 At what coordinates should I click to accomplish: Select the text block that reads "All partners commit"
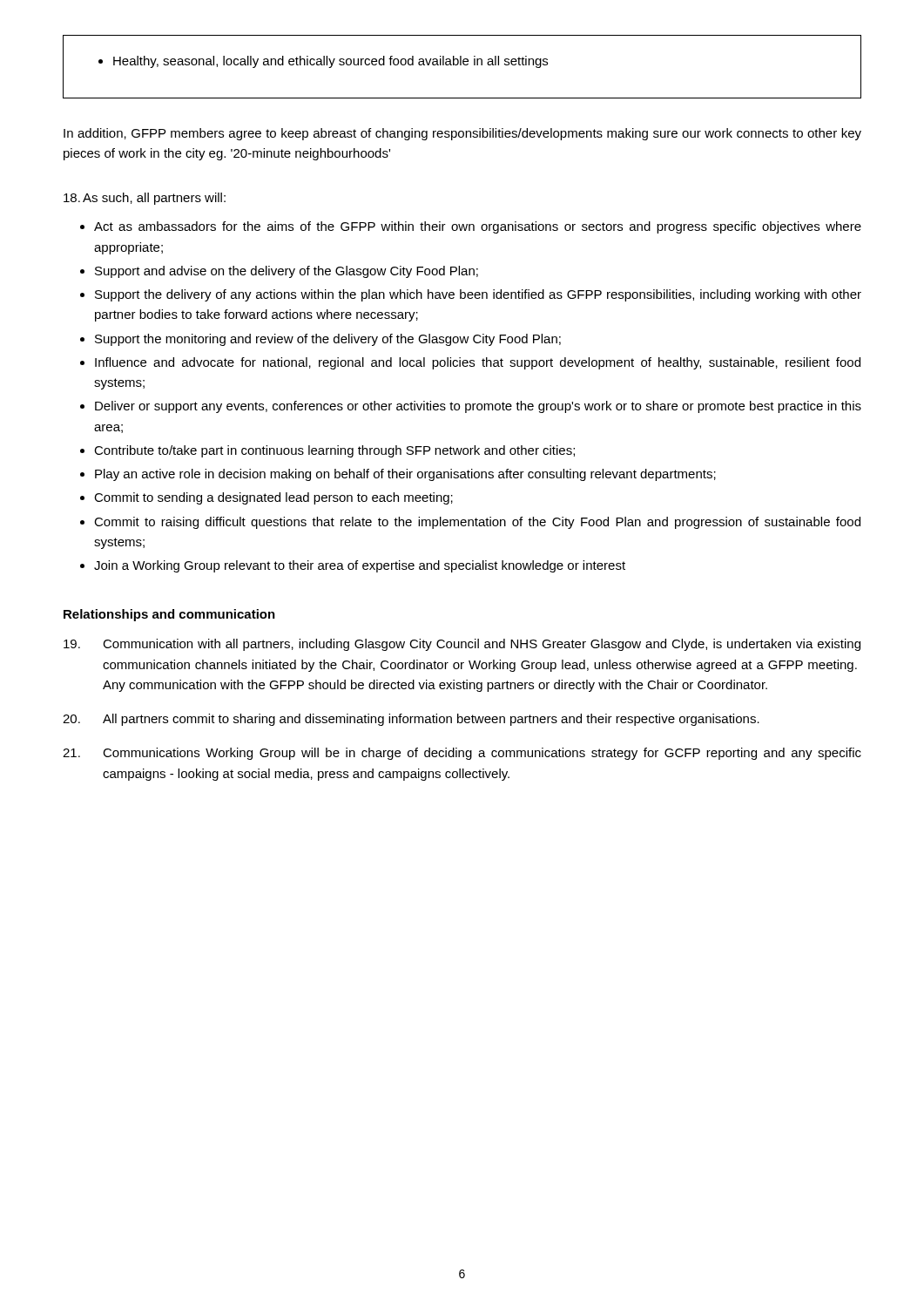click(462, 719)
